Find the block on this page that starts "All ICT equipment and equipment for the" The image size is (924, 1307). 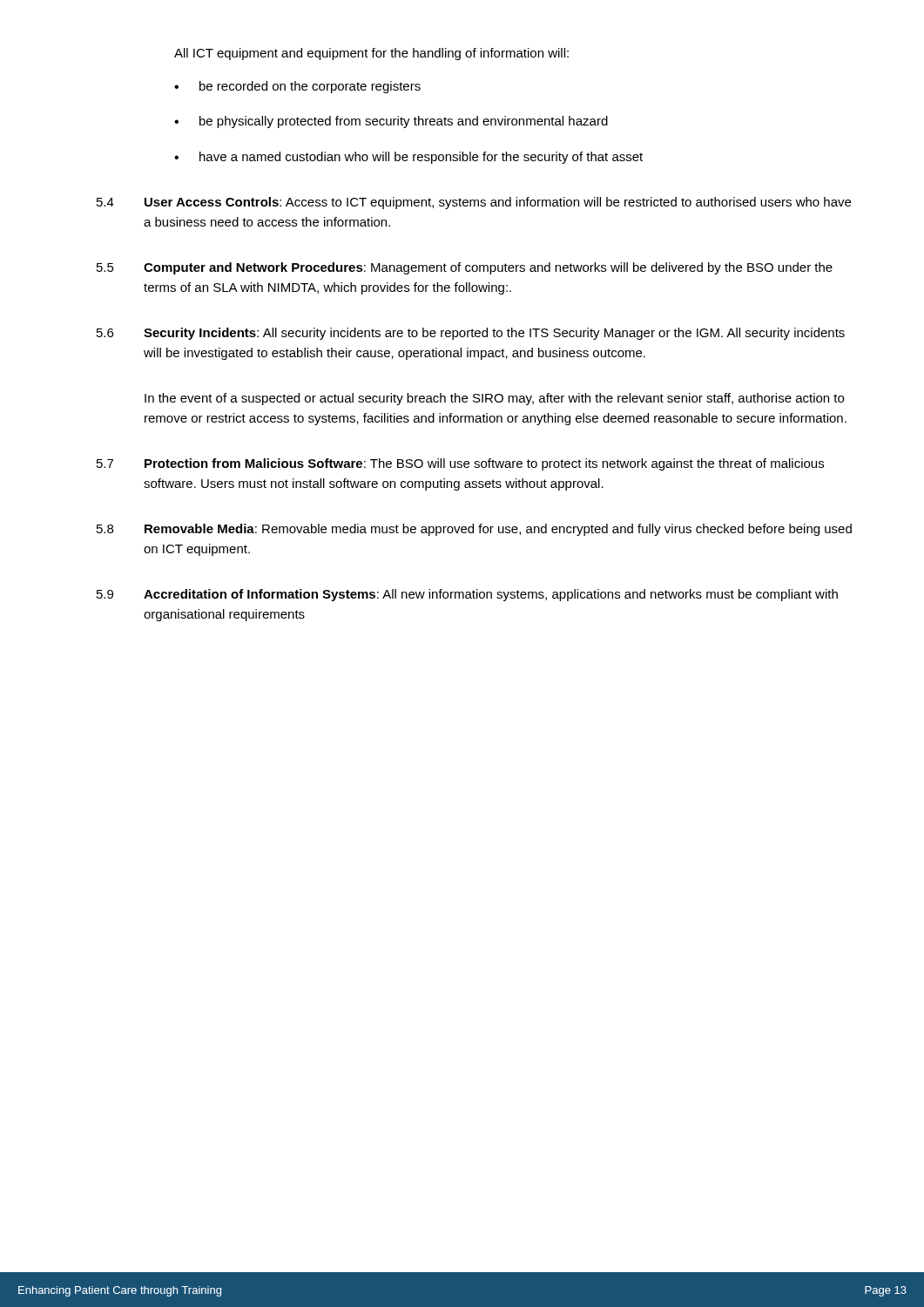(x=372, y=53)
